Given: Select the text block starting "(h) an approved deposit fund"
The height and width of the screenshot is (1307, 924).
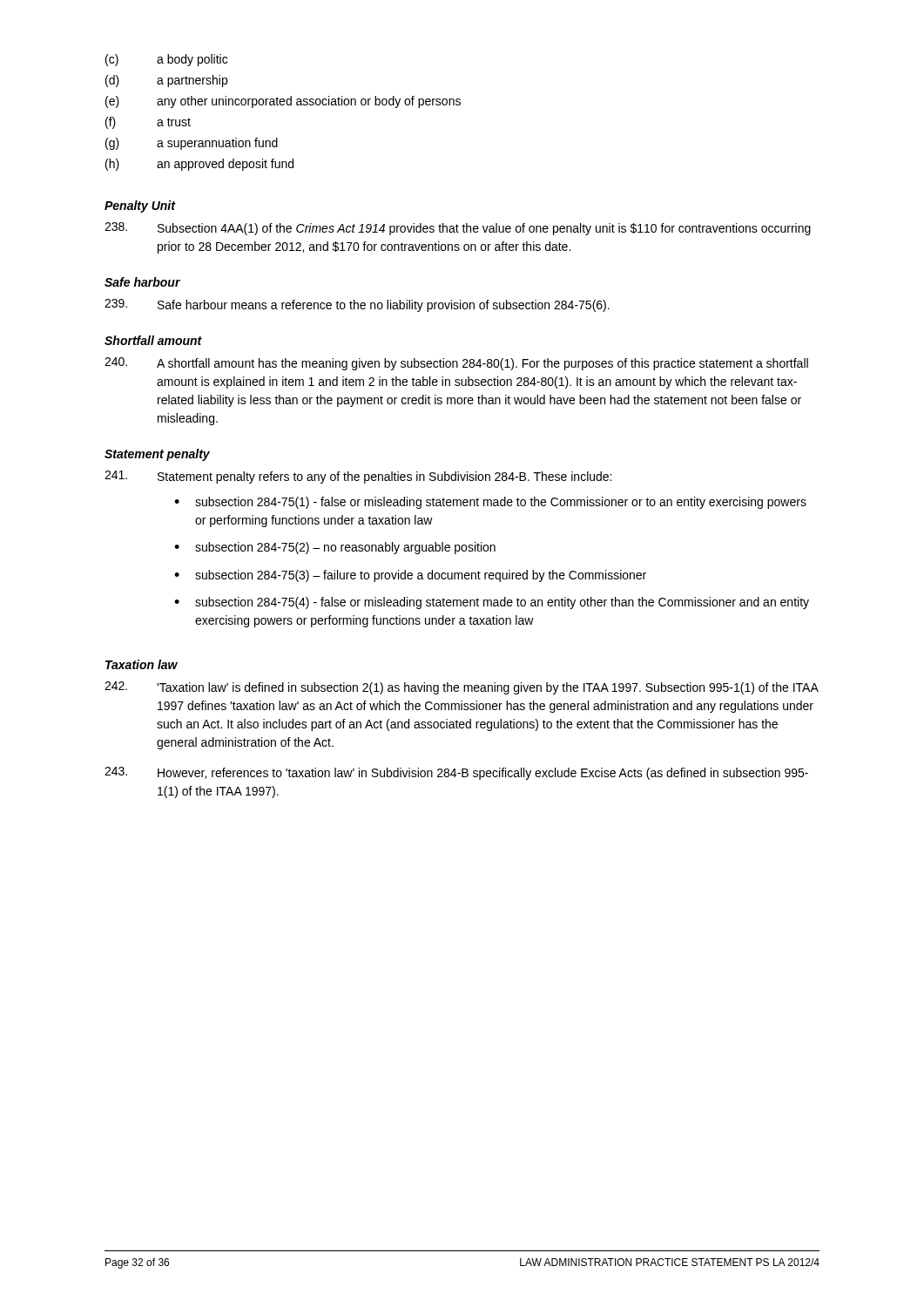Looking at the screenshot, I should [x=199, y=165].
